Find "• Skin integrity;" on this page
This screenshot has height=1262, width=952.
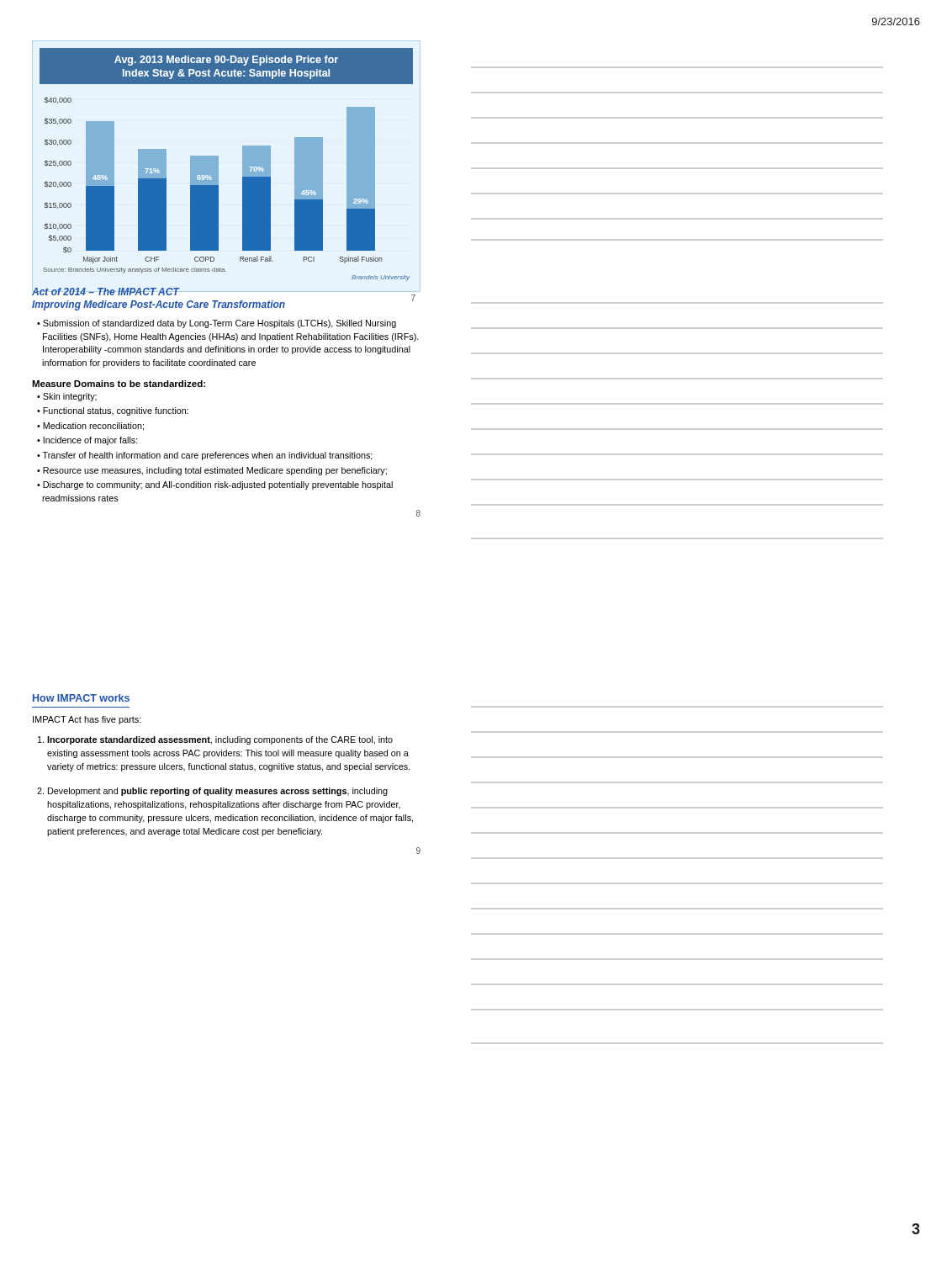pos(67,396)
